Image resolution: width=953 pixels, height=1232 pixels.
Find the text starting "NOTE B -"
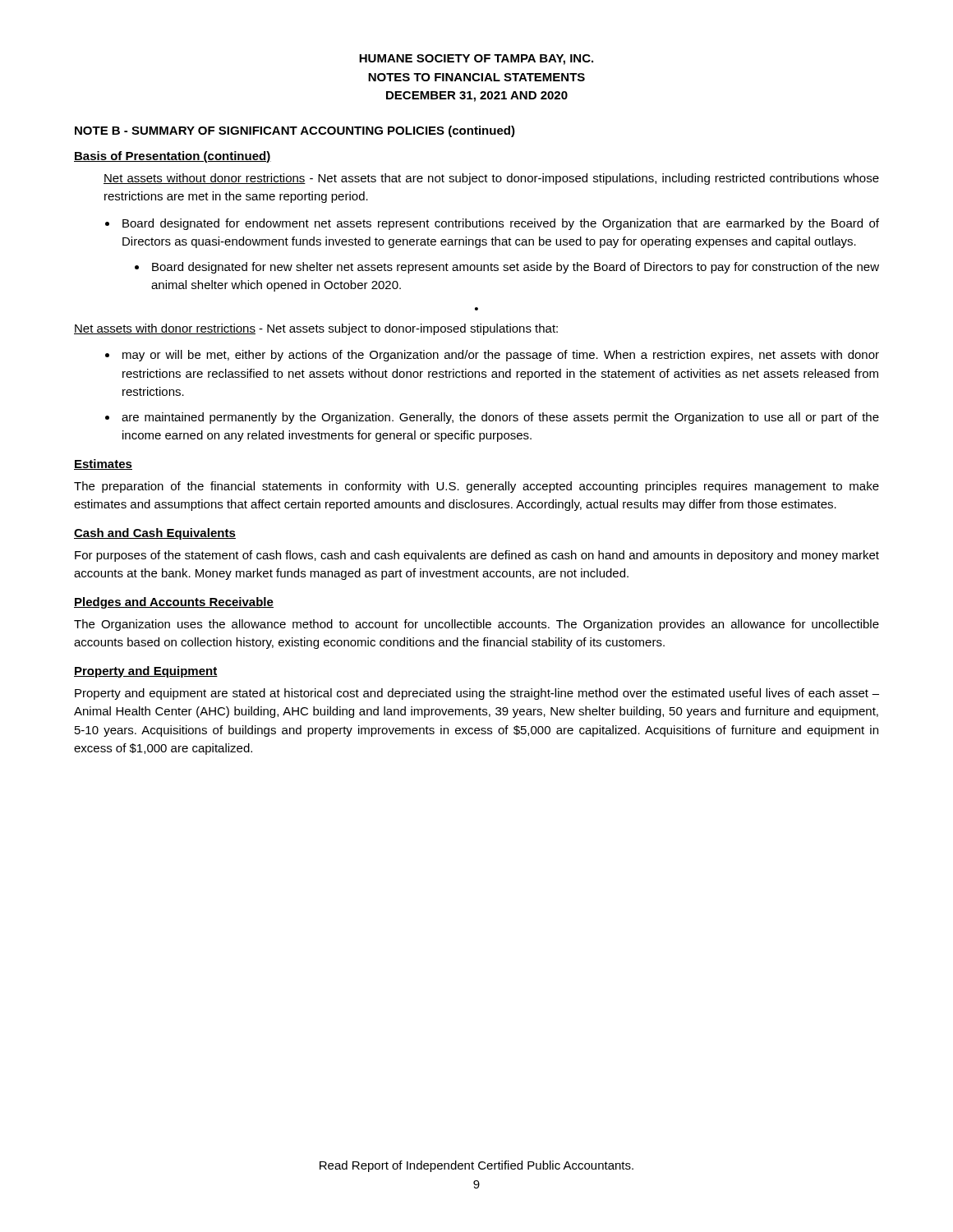[295, 130]
